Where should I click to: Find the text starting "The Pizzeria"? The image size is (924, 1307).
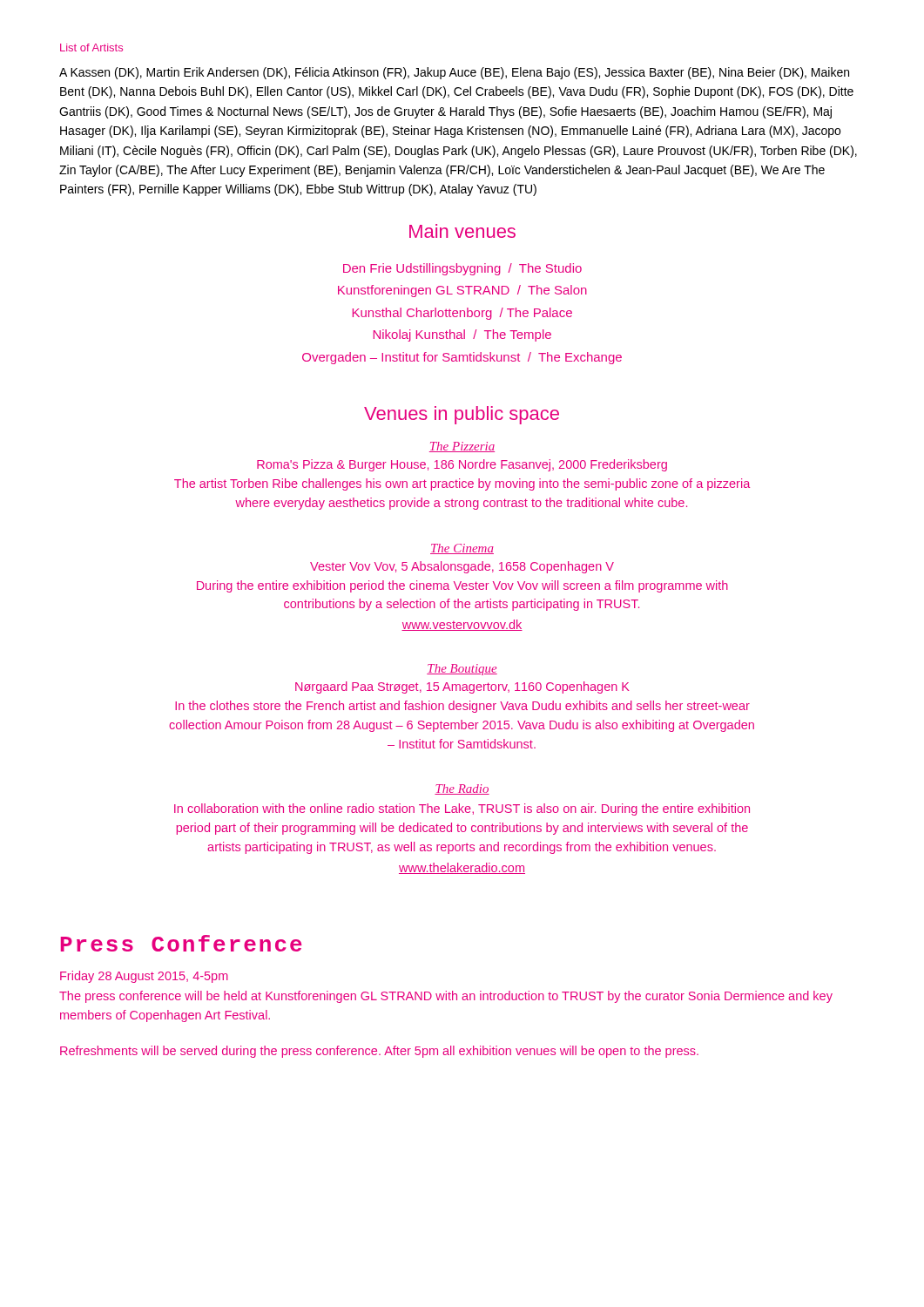pos(462,446)
